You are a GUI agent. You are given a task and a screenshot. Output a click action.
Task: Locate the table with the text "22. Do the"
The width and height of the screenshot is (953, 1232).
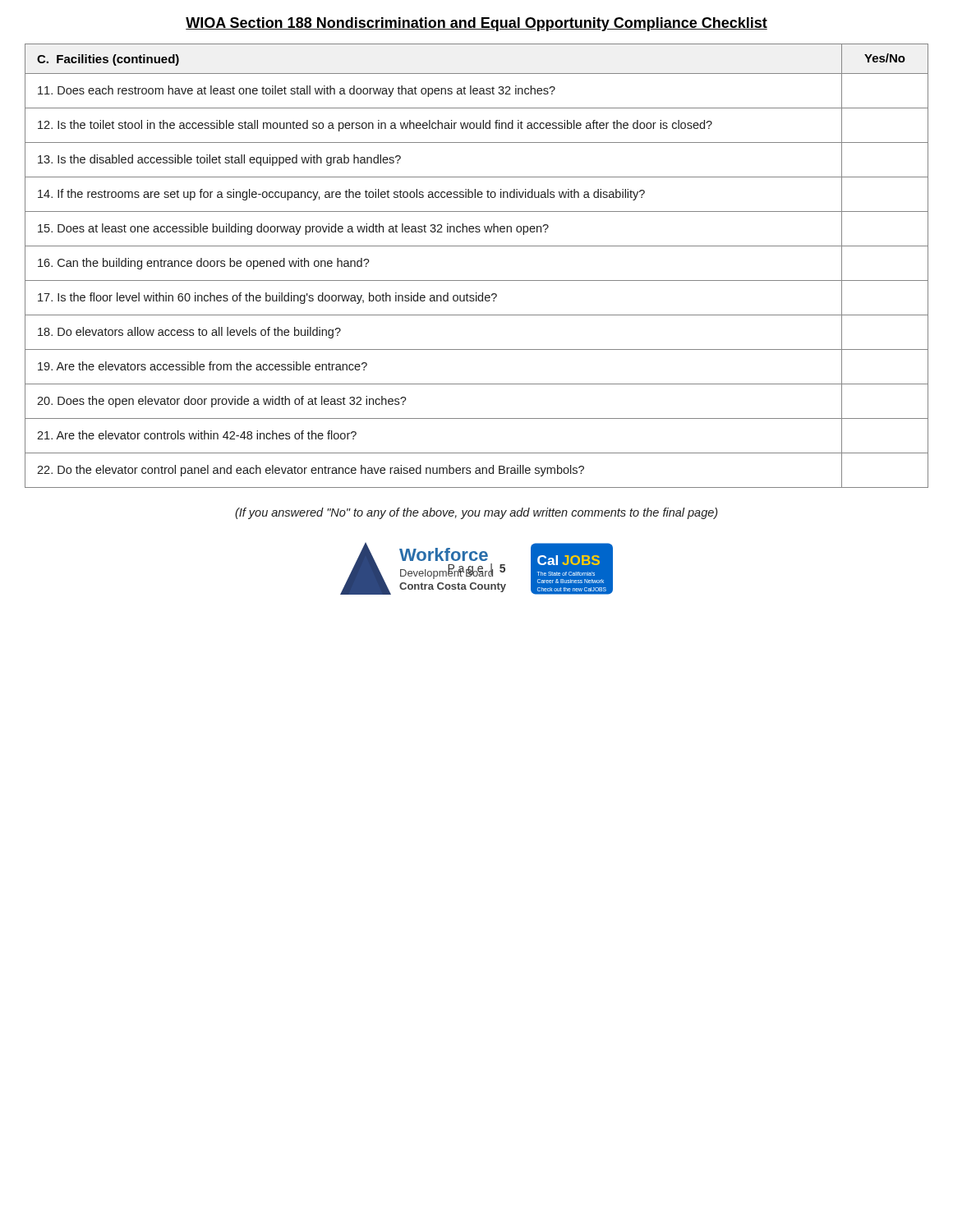coord(476,266)
